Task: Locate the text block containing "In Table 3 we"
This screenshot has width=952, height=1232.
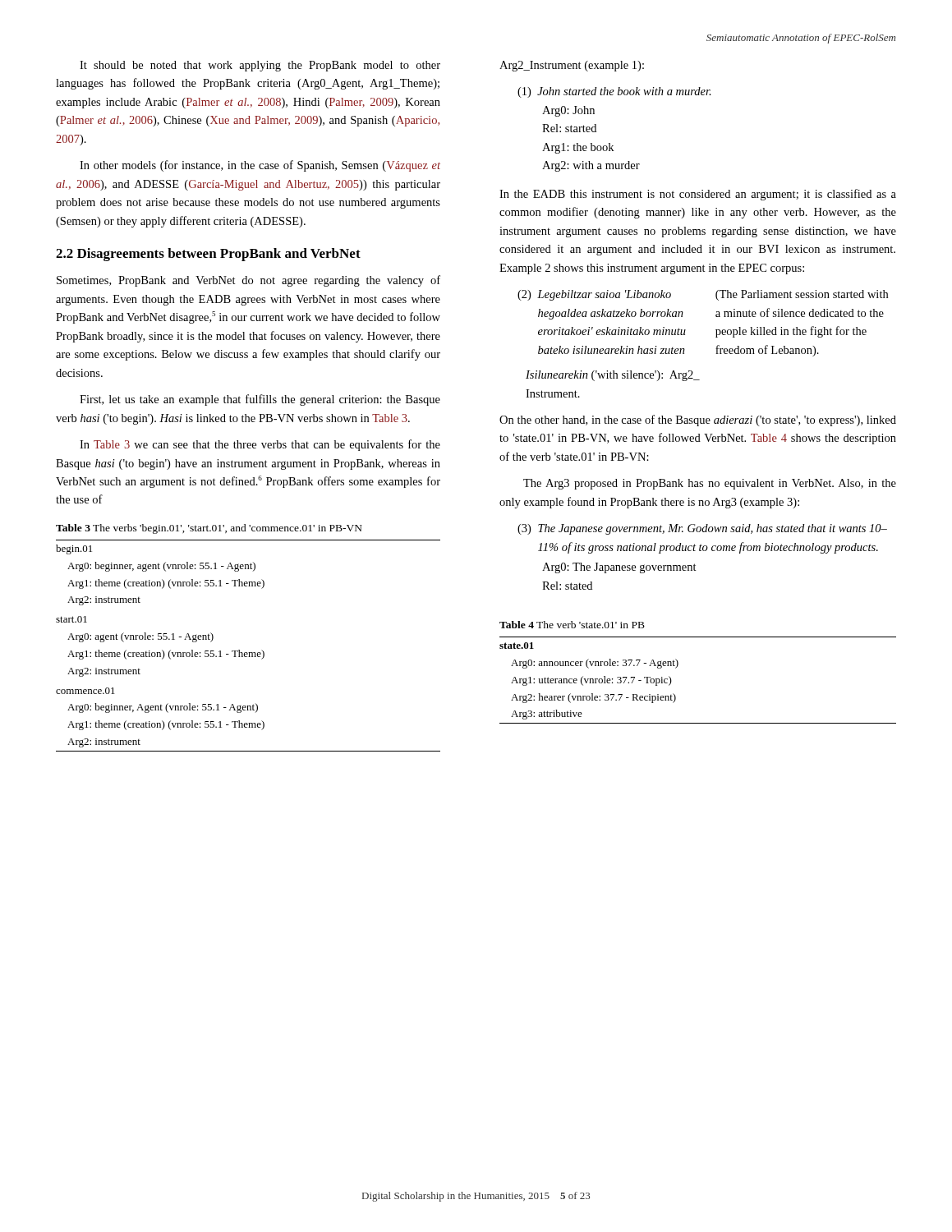Action: click(x=248, y=472)
